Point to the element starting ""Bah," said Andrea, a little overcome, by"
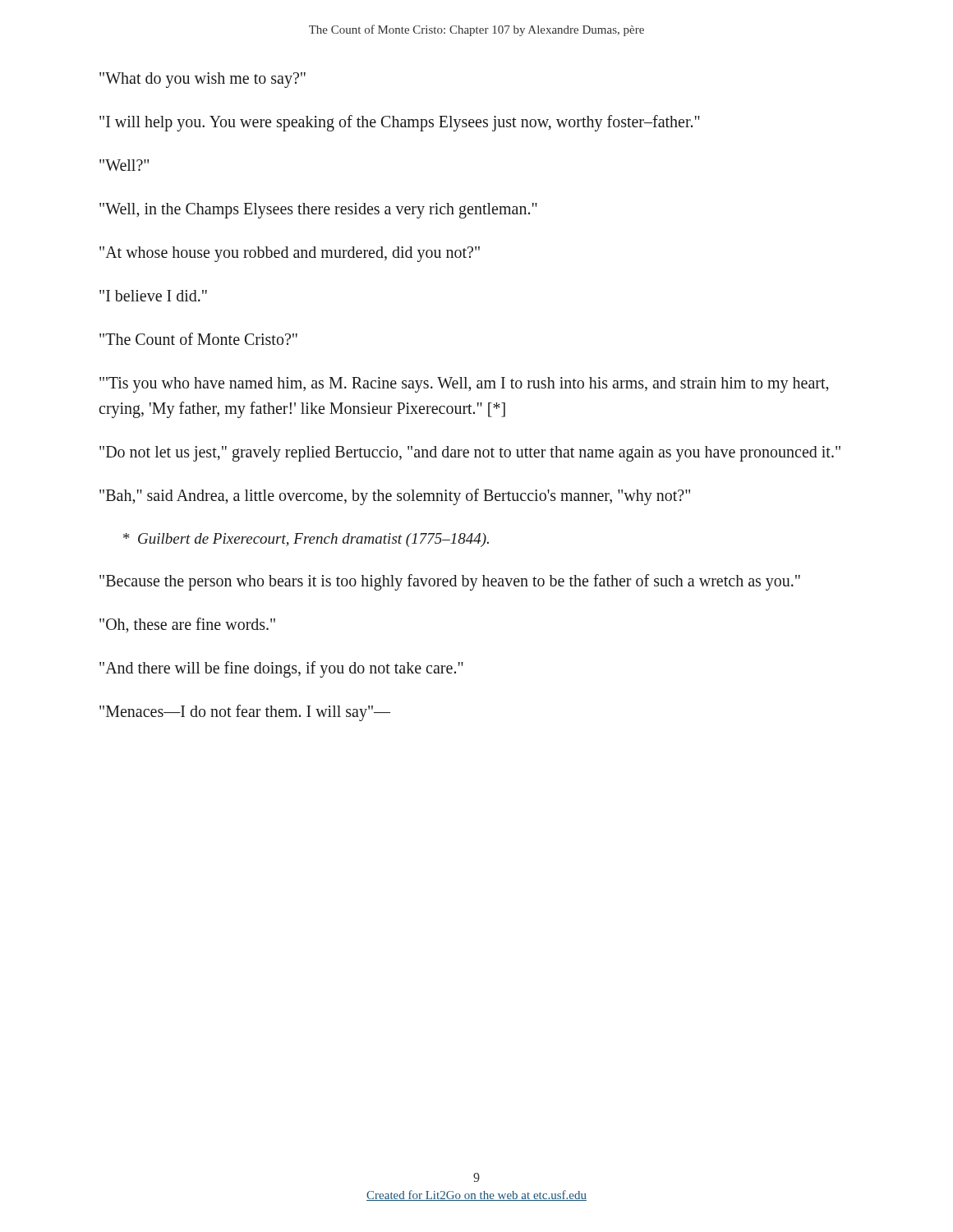This screenshot has height=1232, width=953. tap(395, 495)
